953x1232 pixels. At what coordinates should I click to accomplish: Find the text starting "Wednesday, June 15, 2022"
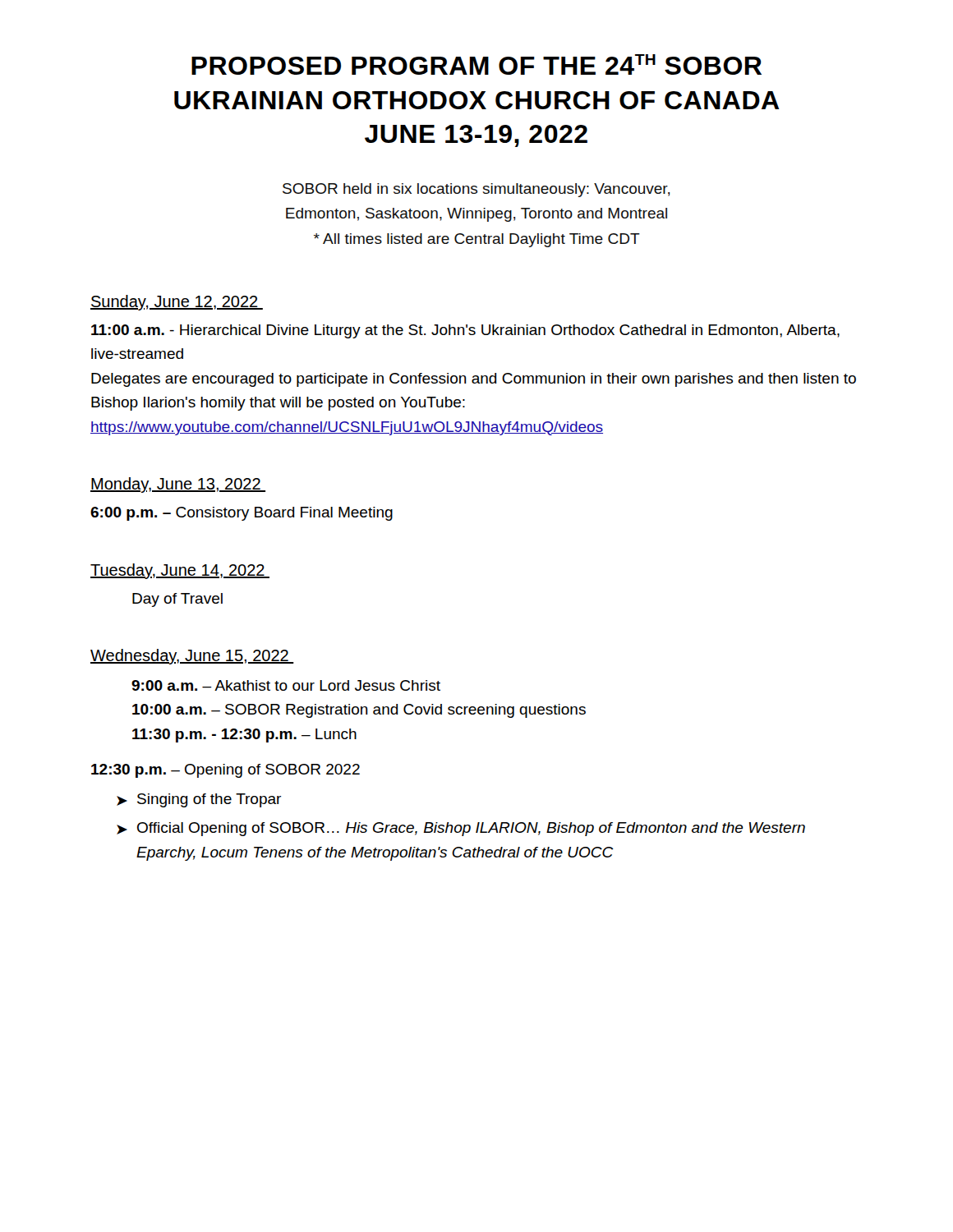(x=192, y=655)
